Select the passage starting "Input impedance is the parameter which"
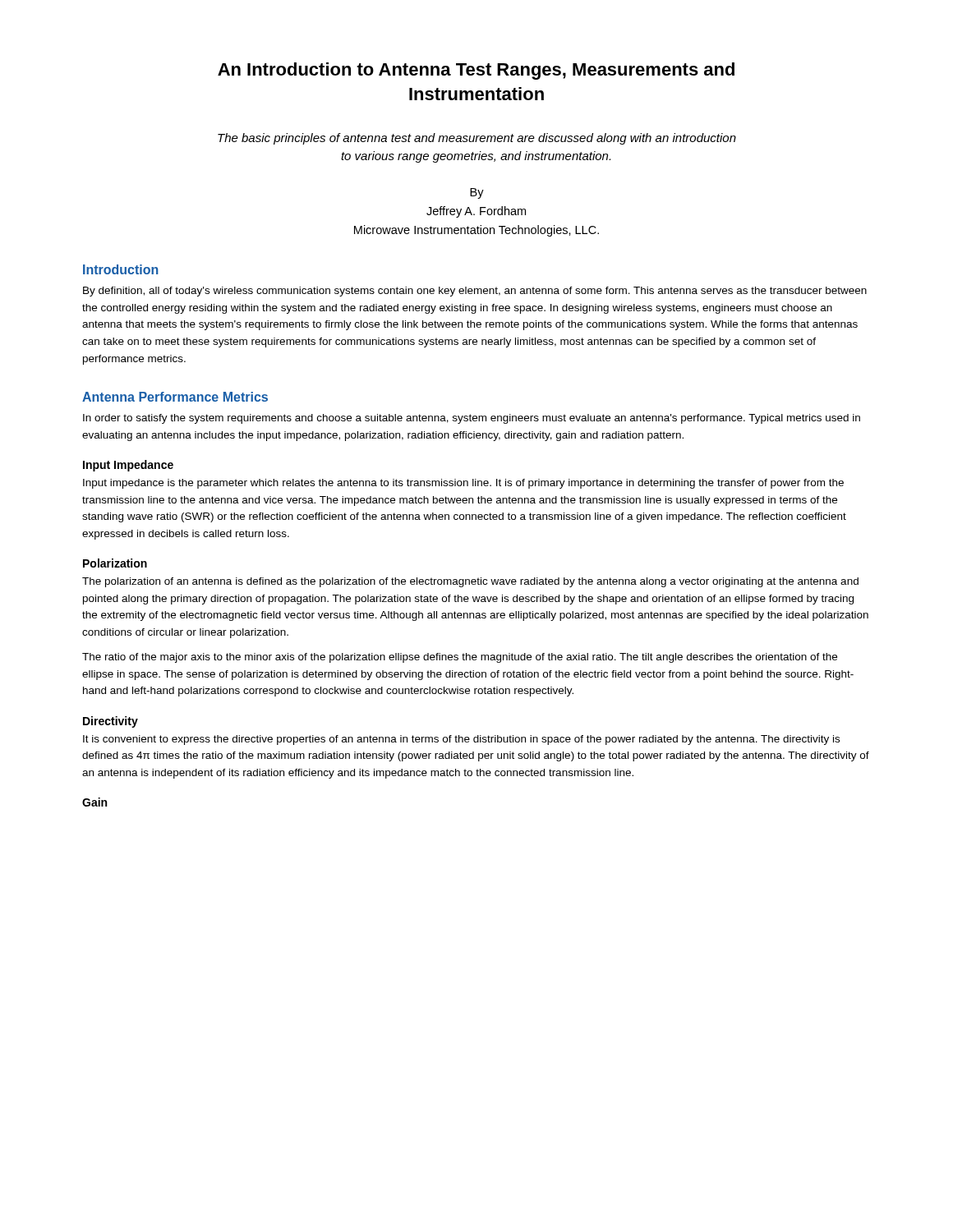The image size is (953, 1232). click(x=464, y=508)
